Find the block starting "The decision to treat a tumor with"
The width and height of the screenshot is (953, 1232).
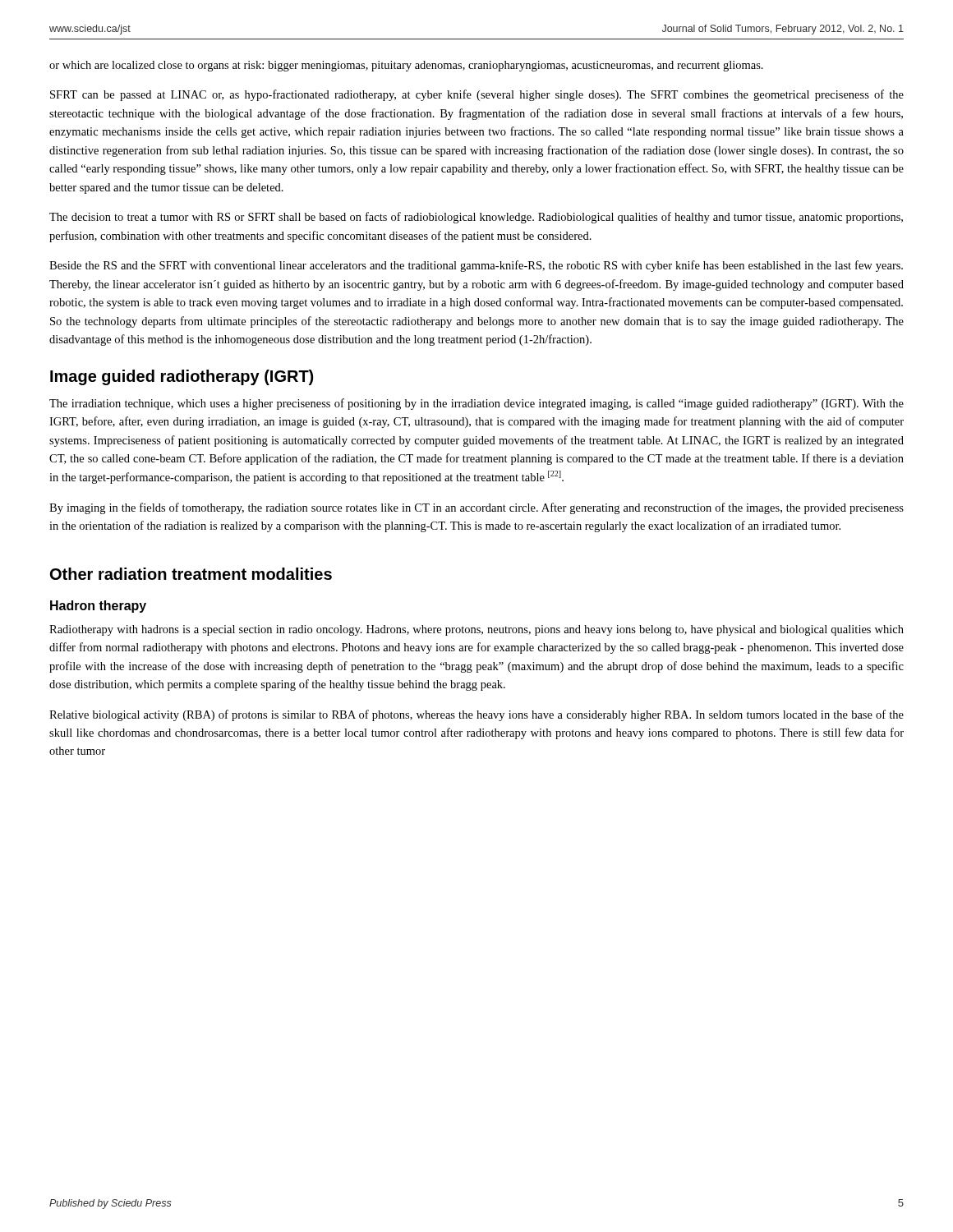[x=476, y=226]
